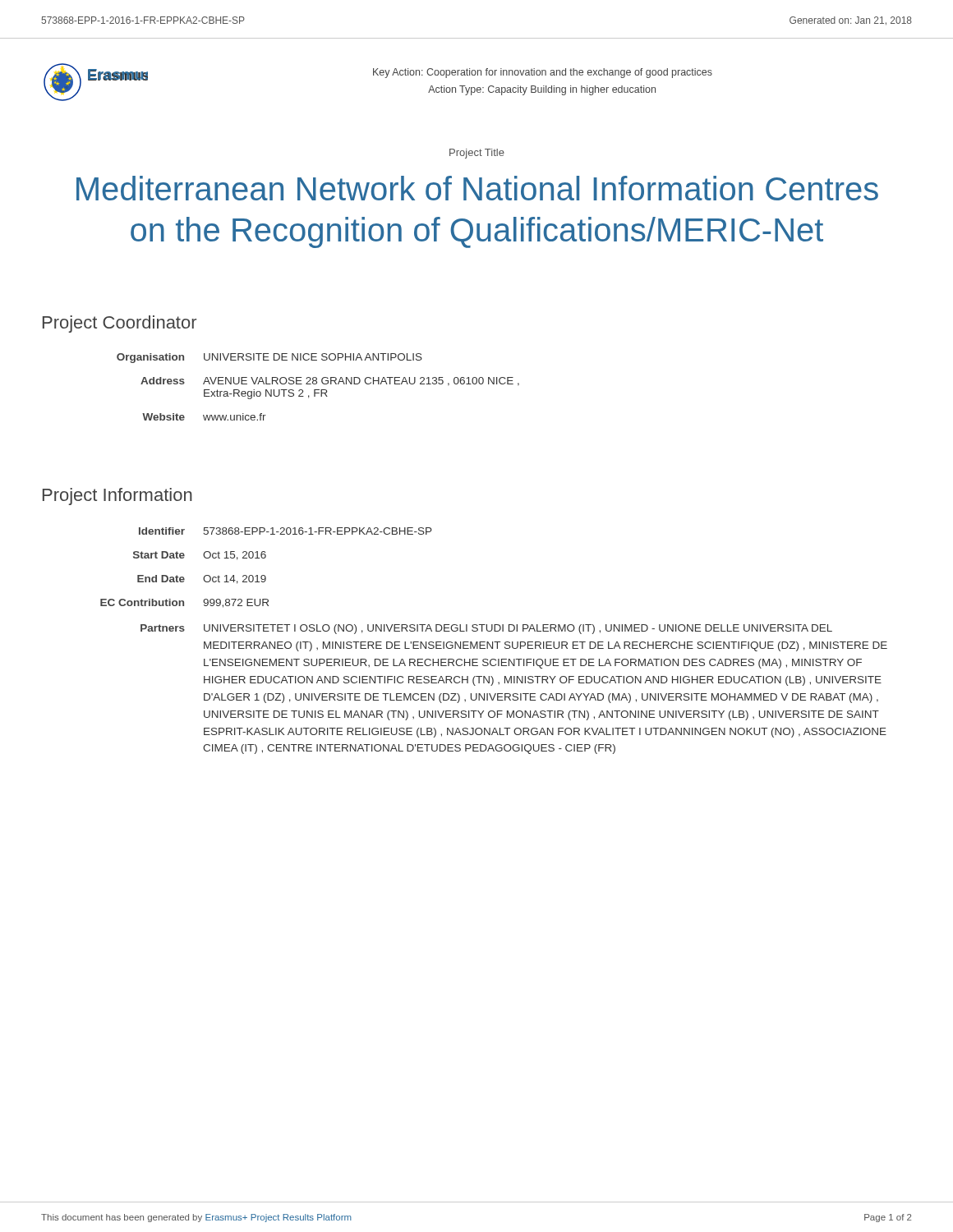Select the section header containing "Project Information"
The height and width of the screenshot is (1232, 953).
click(x=117, y=495)
